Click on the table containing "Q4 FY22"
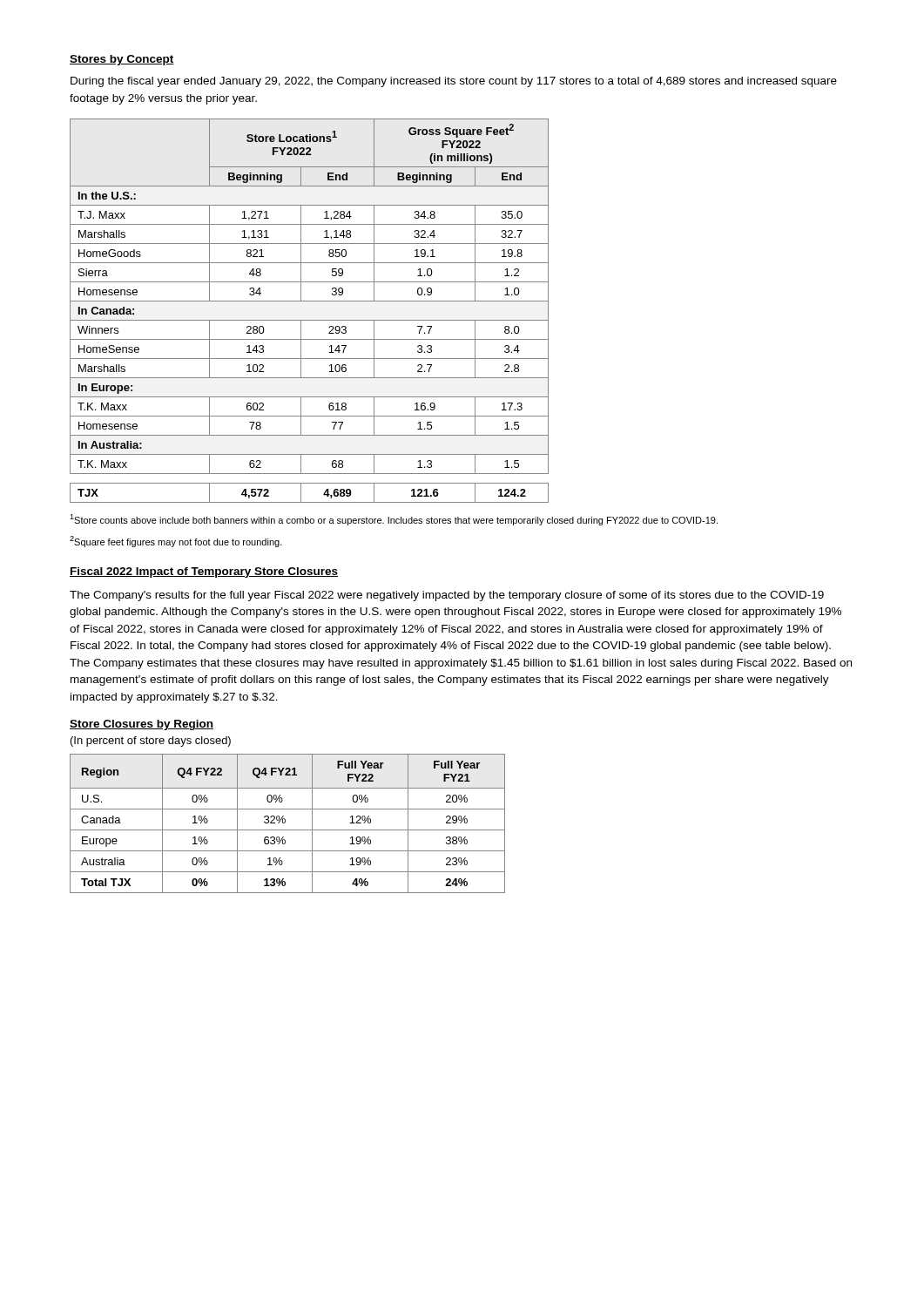The height and width of the screenshot is (1307, 924). [462, 824]
